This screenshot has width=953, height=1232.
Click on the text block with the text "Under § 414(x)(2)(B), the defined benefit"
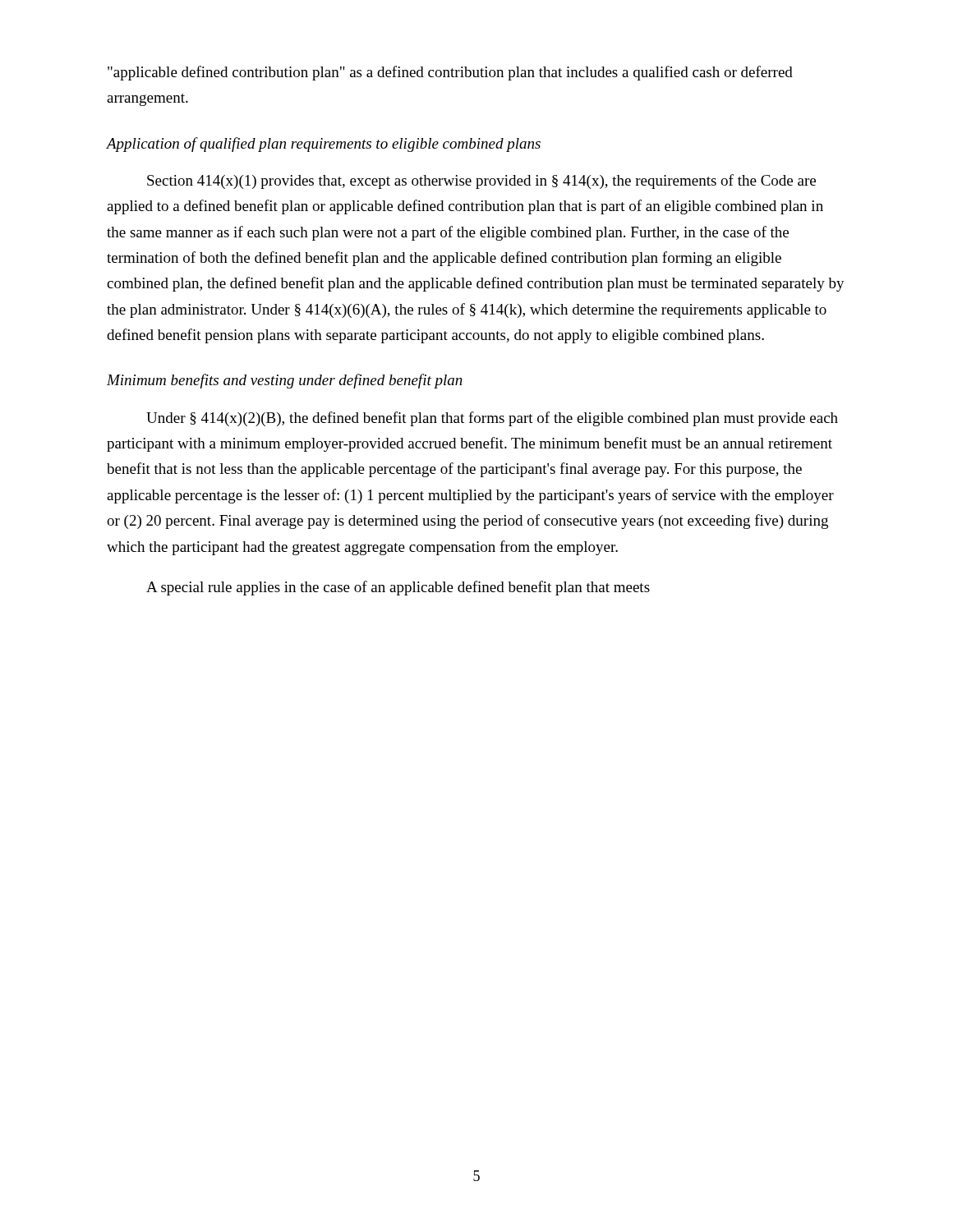coord(476,502)
